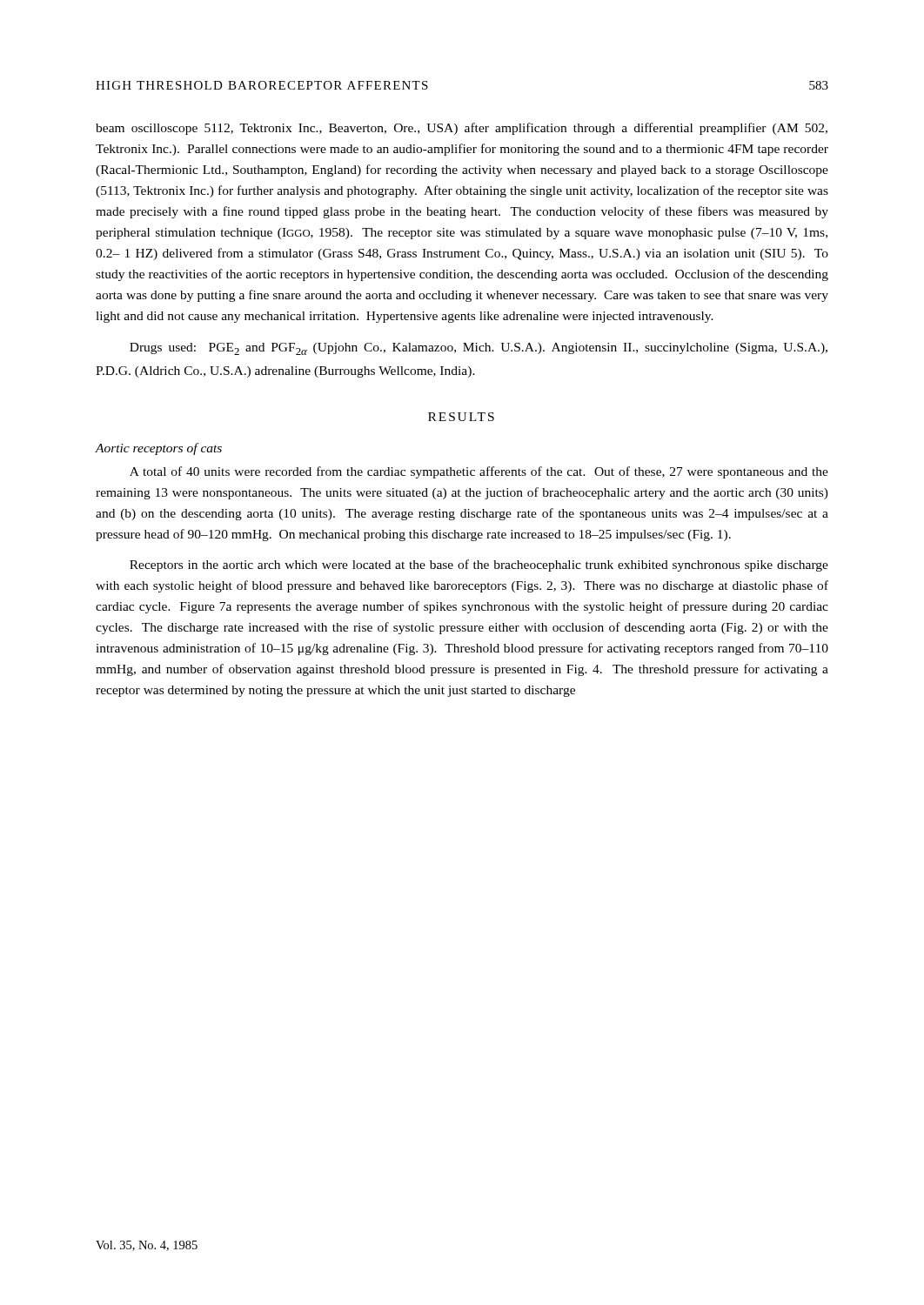Point to the passage starting "beam oscilloscope 5112, Tektronix"
This screenshot has height=1305, width=924.
462,222
